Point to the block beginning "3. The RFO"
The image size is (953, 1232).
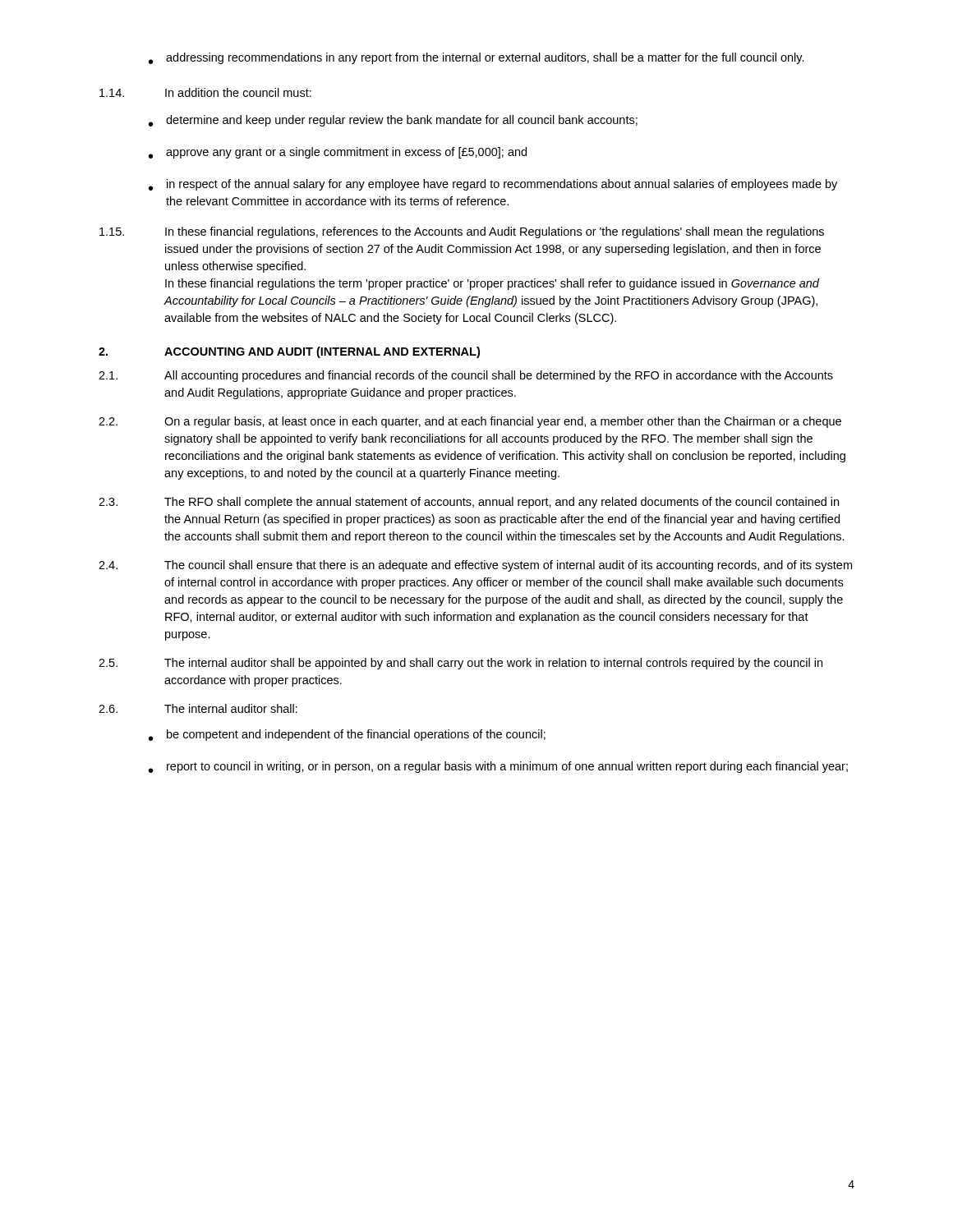[476, 520]
